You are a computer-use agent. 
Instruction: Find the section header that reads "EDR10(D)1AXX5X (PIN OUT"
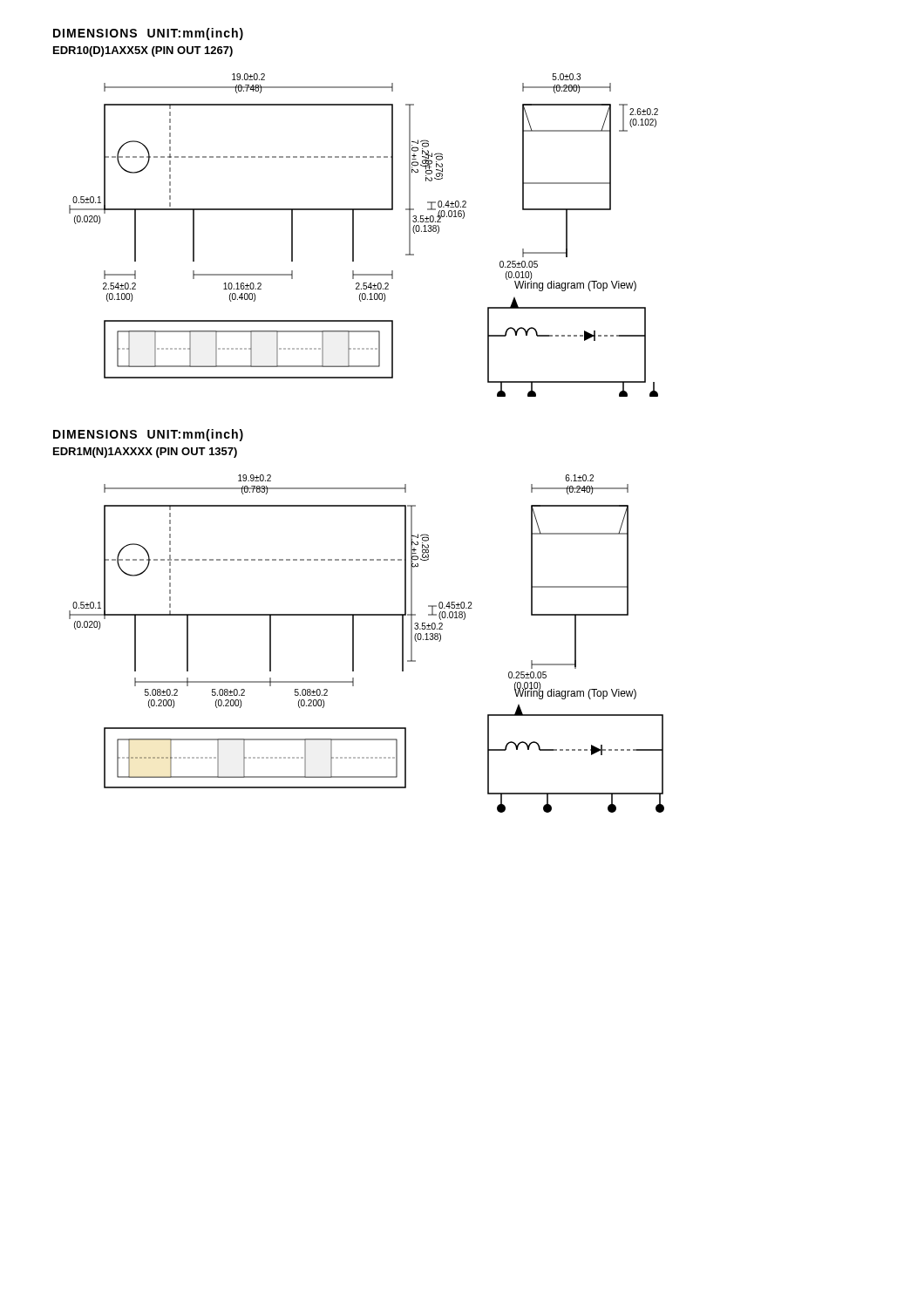click(143, 50)
